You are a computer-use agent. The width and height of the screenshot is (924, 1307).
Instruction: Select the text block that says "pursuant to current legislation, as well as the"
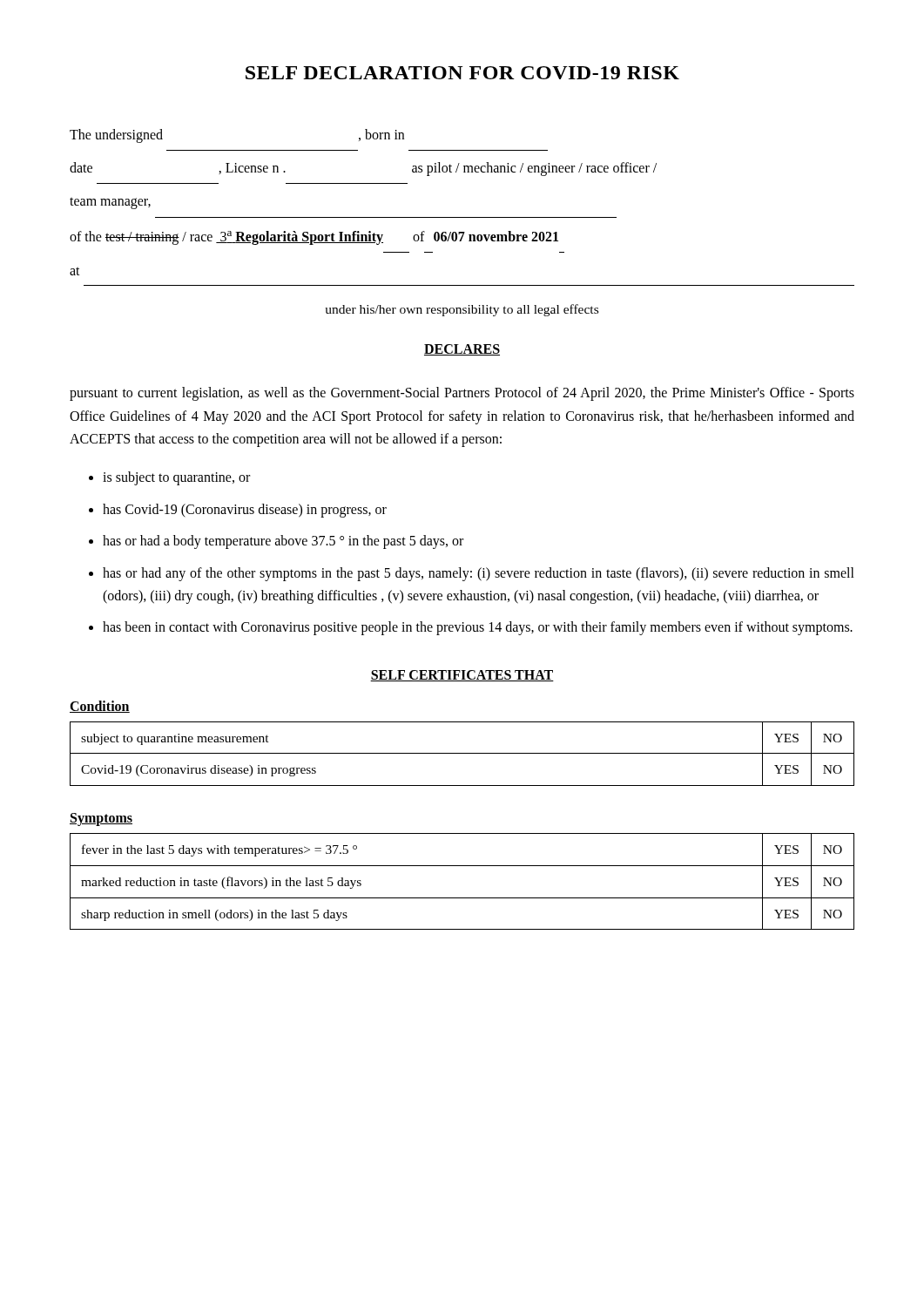tap(462, 416)
